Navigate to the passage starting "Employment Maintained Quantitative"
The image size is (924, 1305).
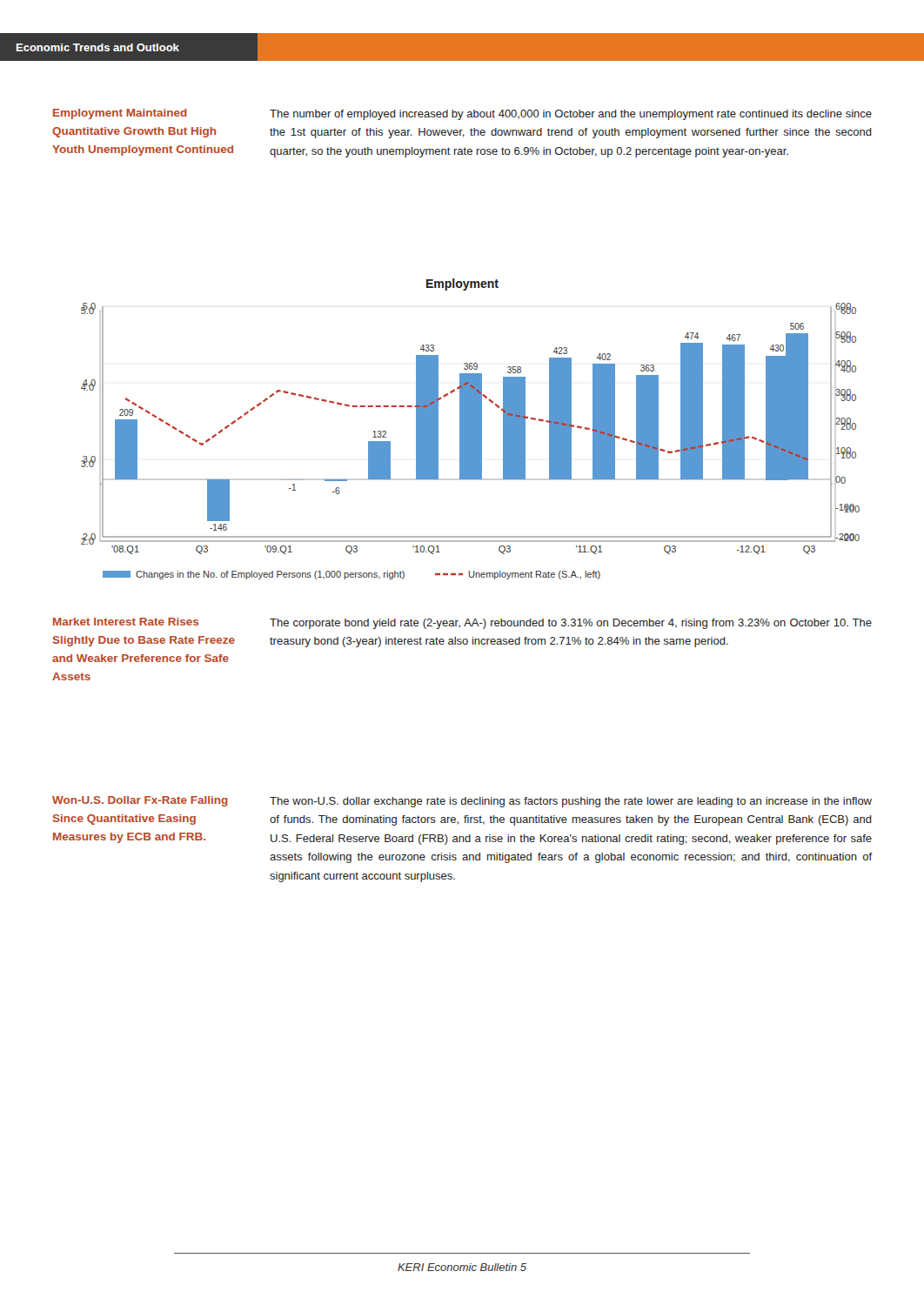[x=148, y=132]
